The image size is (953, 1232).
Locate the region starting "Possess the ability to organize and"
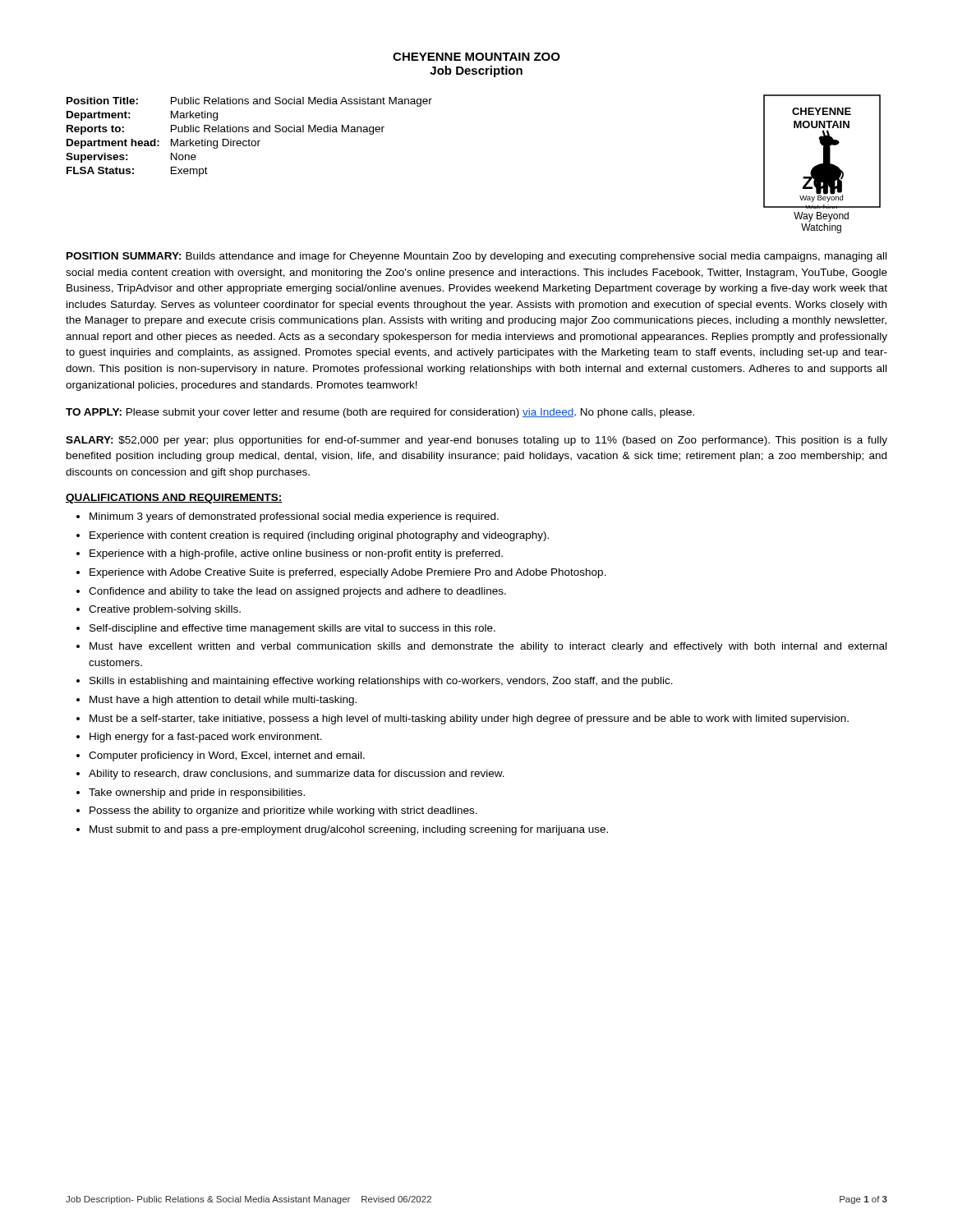283,811
